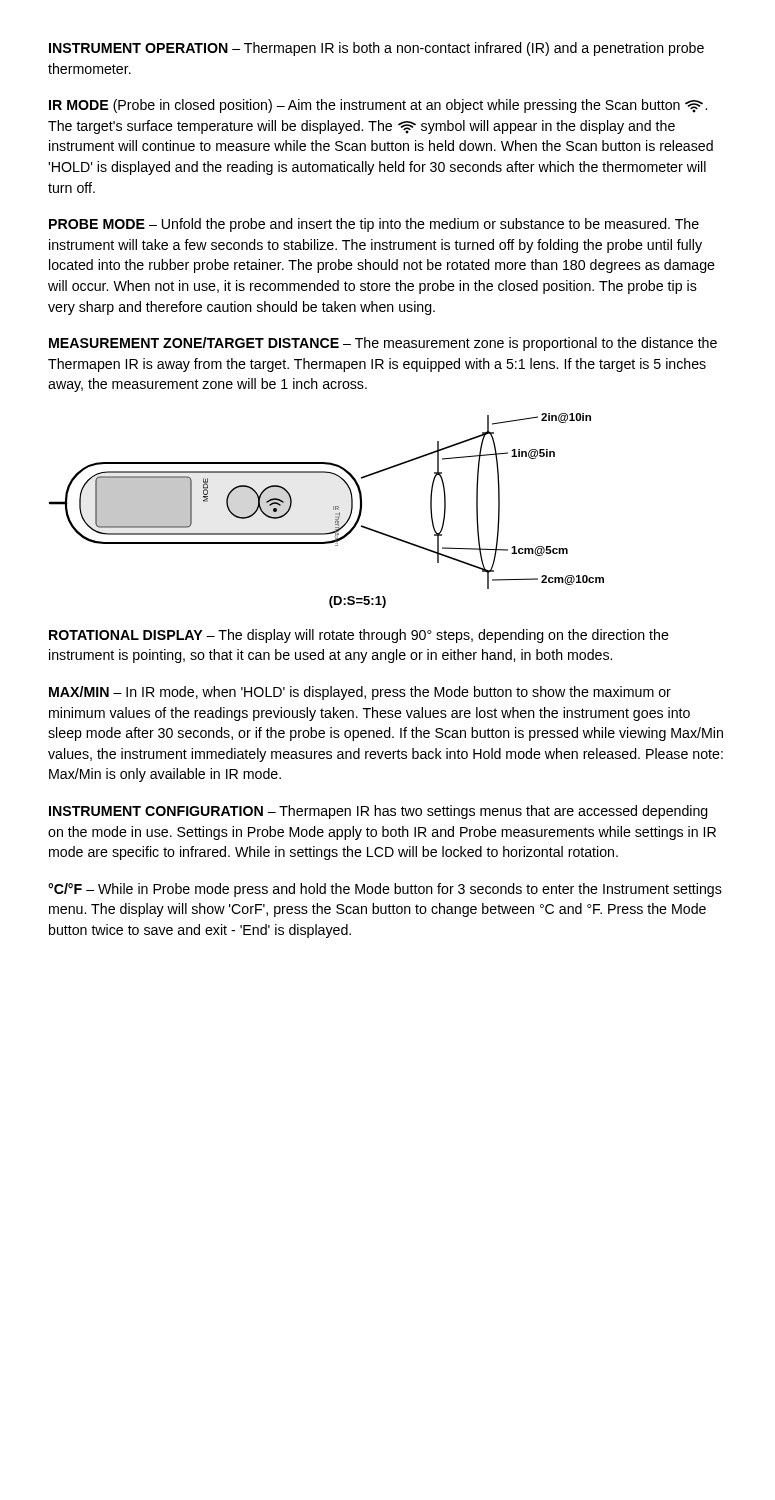Locate the engineering diagram
This screenshot has height=1500, width=775.
point(388,497)
